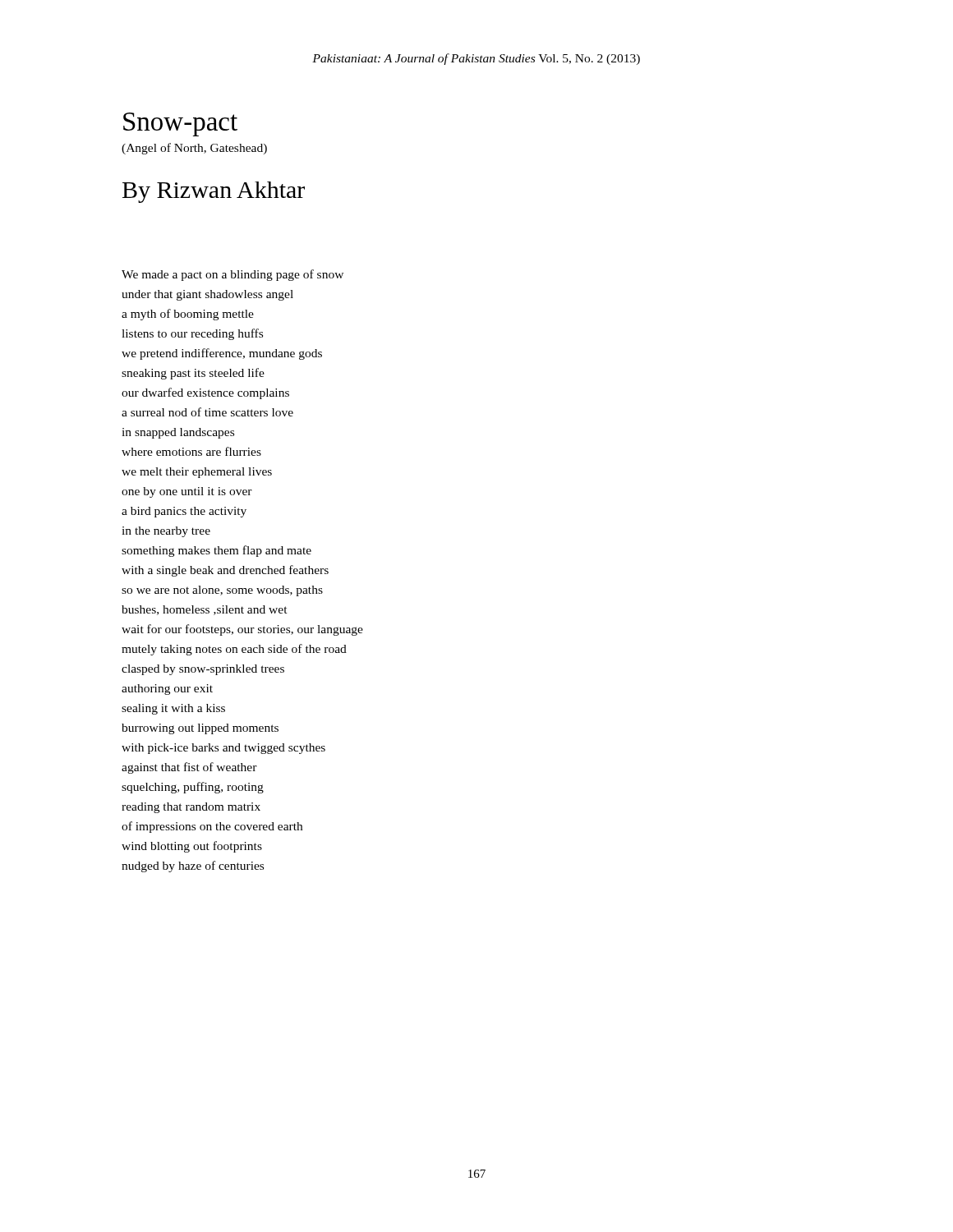953x1232 pixels.
Task: Find the passage starting "We made a pact on a"
Action: click(x=232, y=275)
